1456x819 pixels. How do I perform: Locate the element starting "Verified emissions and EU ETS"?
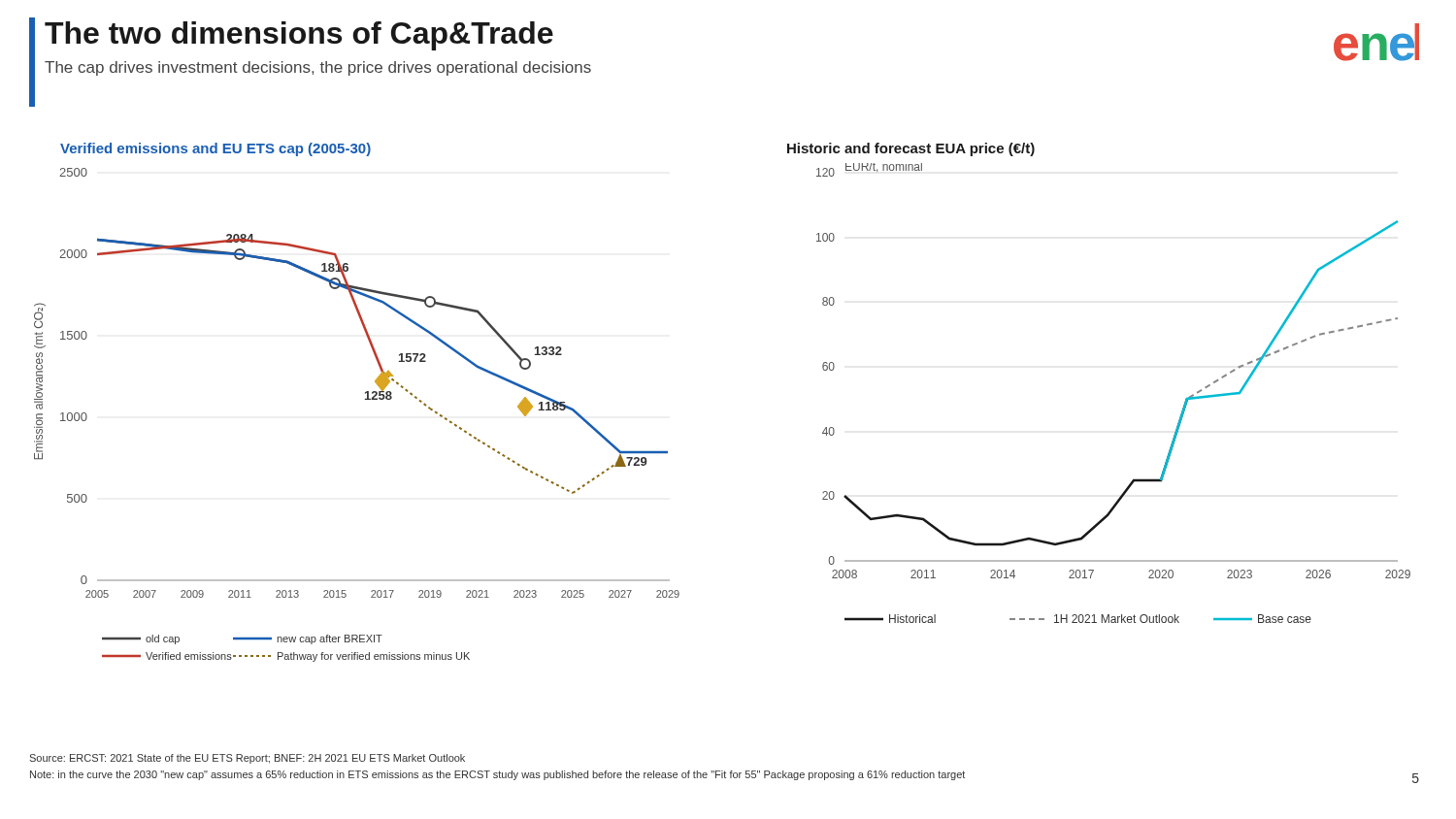pos(216,148)
